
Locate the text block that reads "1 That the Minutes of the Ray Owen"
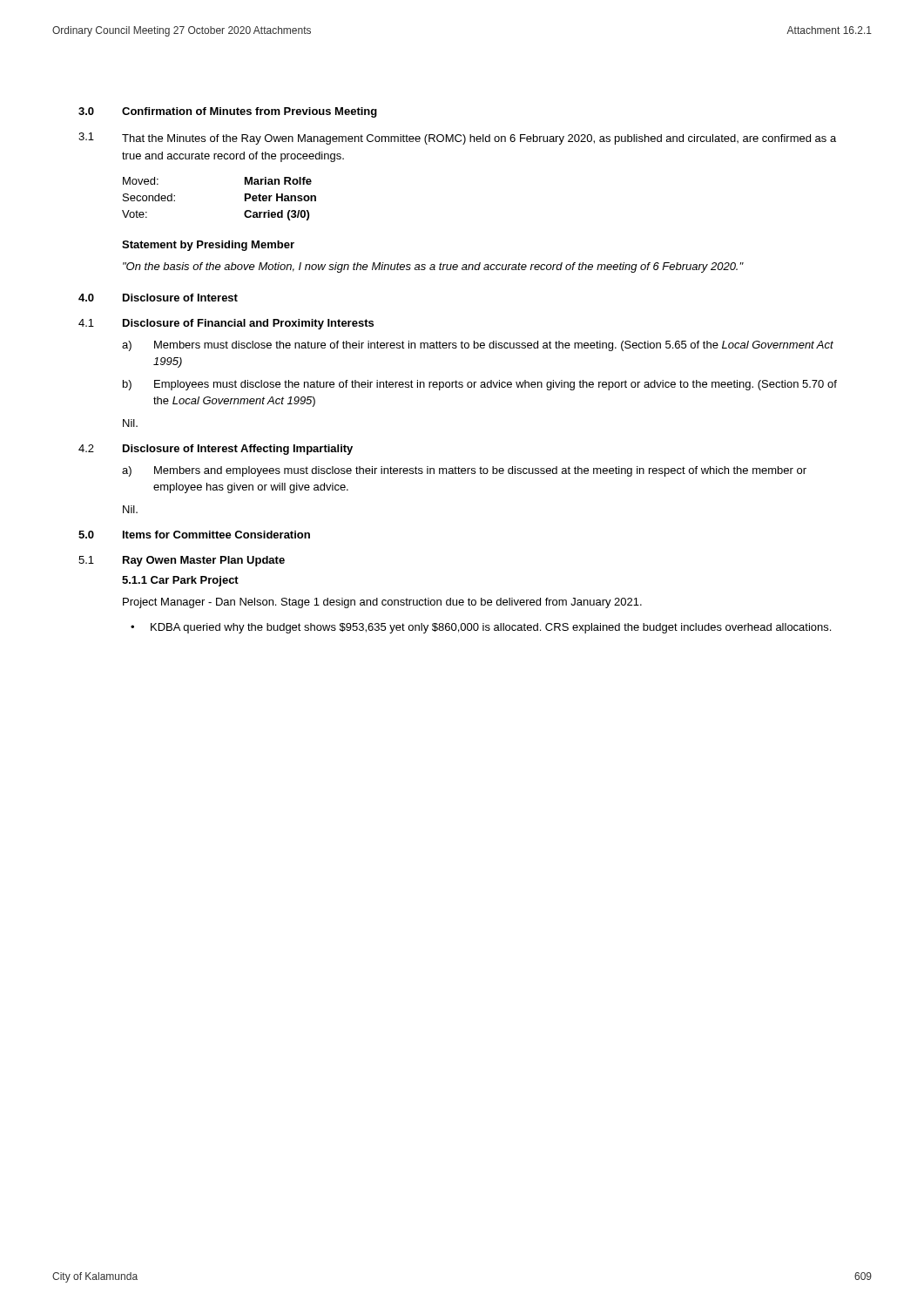tap(462, 147)
